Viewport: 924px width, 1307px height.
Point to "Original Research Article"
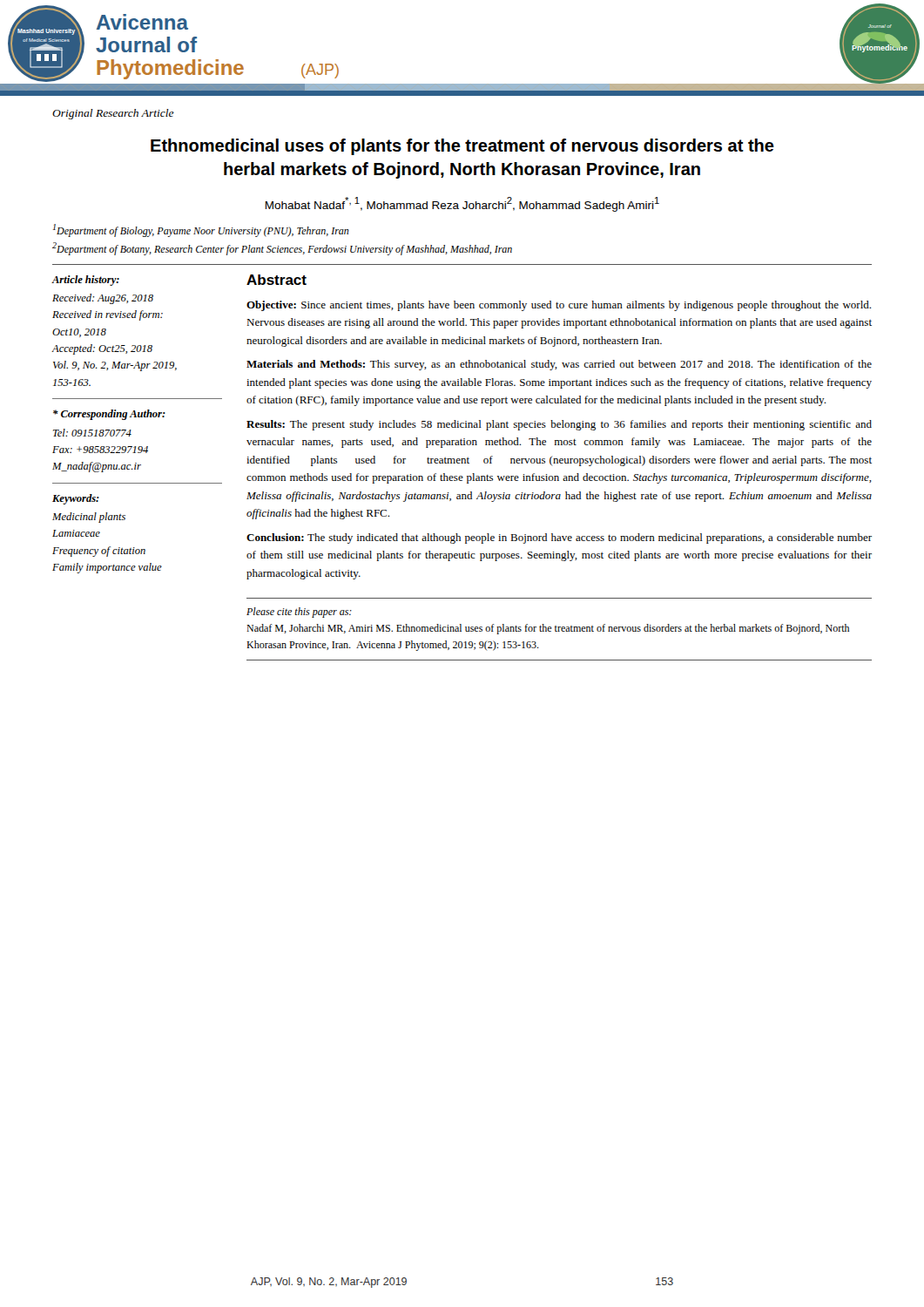[113, 113]
